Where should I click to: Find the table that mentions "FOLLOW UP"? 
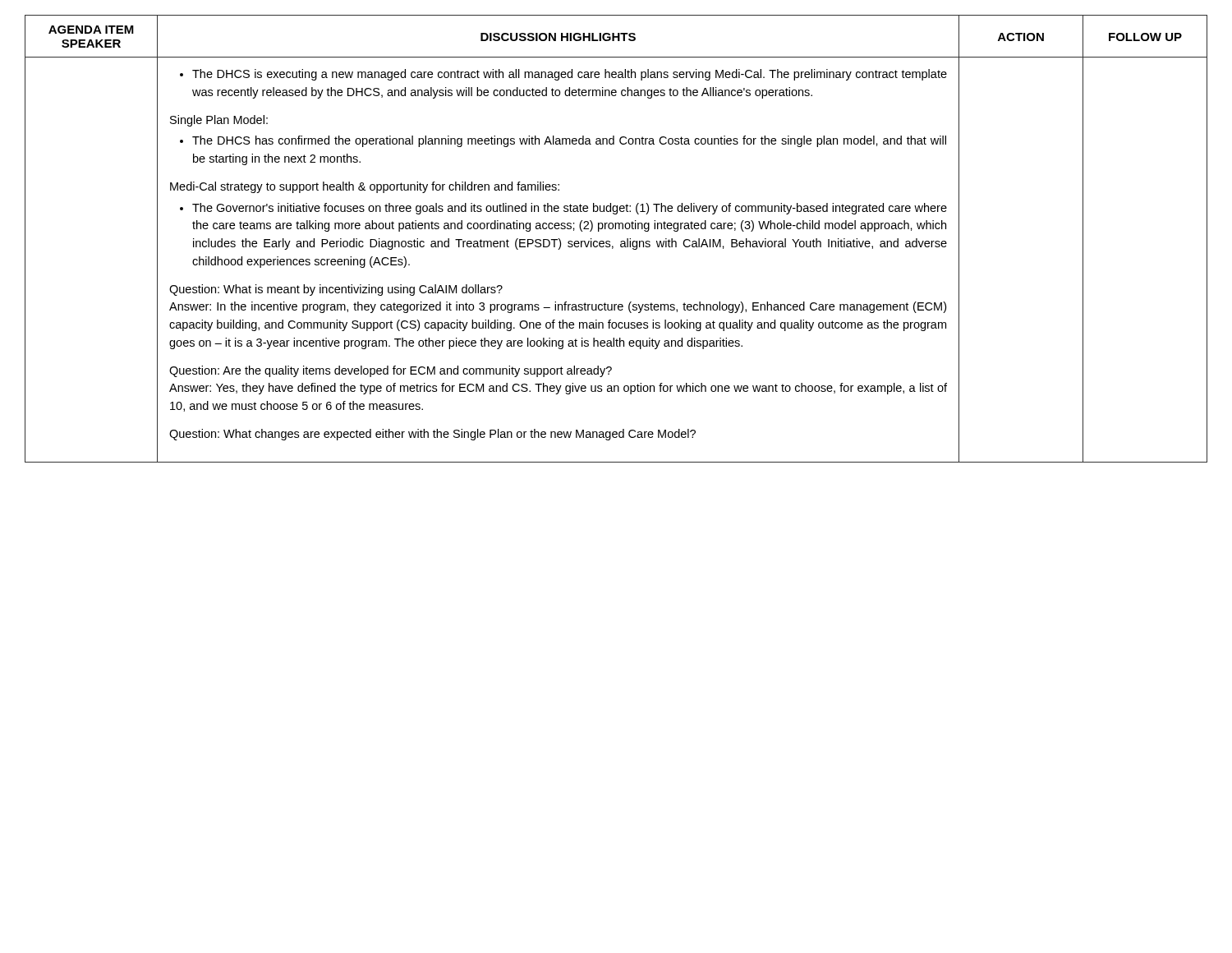(616, 238)
